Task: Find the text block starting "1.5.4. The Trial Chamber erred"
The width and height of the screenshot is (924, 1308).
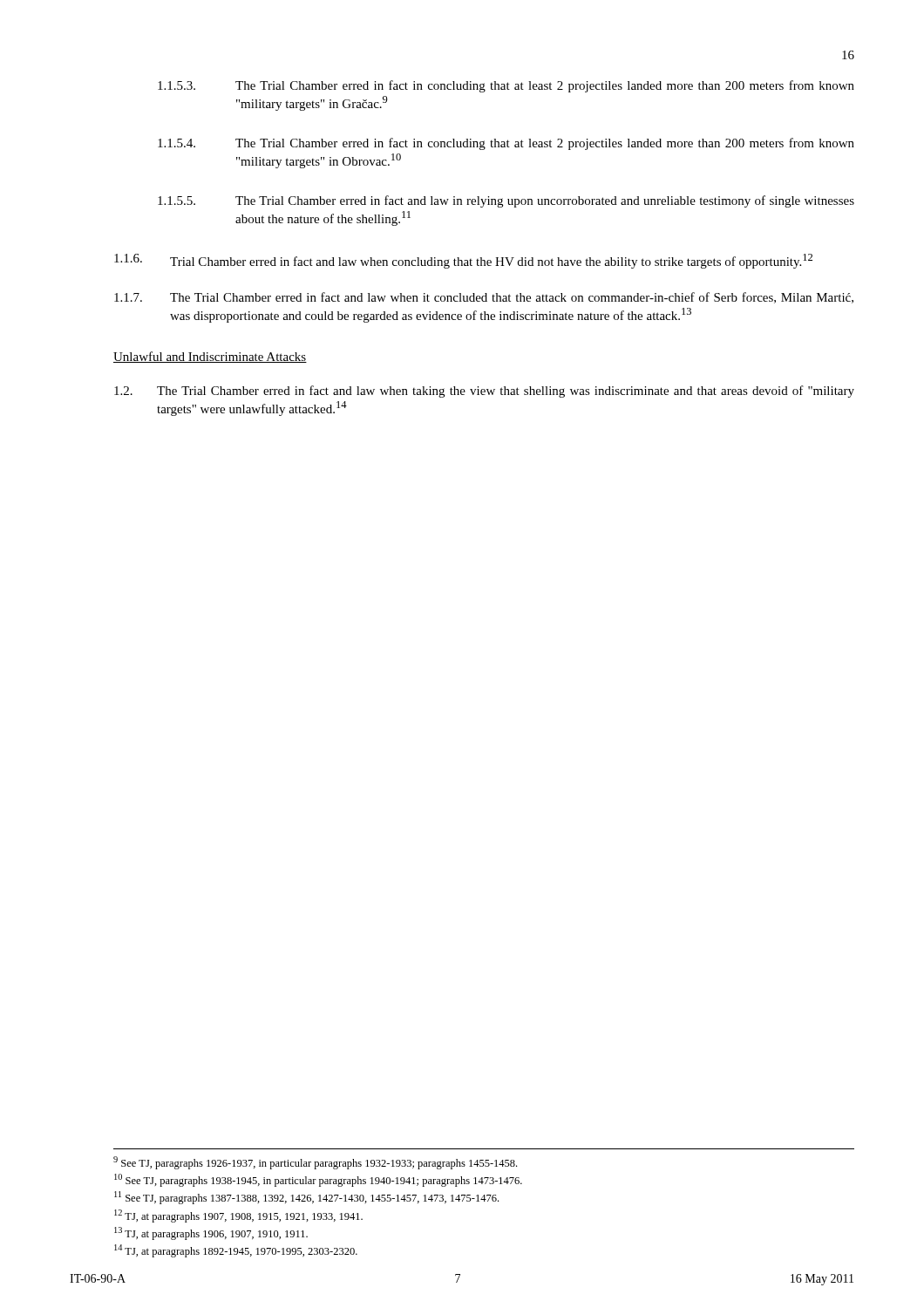Action: 506,153
